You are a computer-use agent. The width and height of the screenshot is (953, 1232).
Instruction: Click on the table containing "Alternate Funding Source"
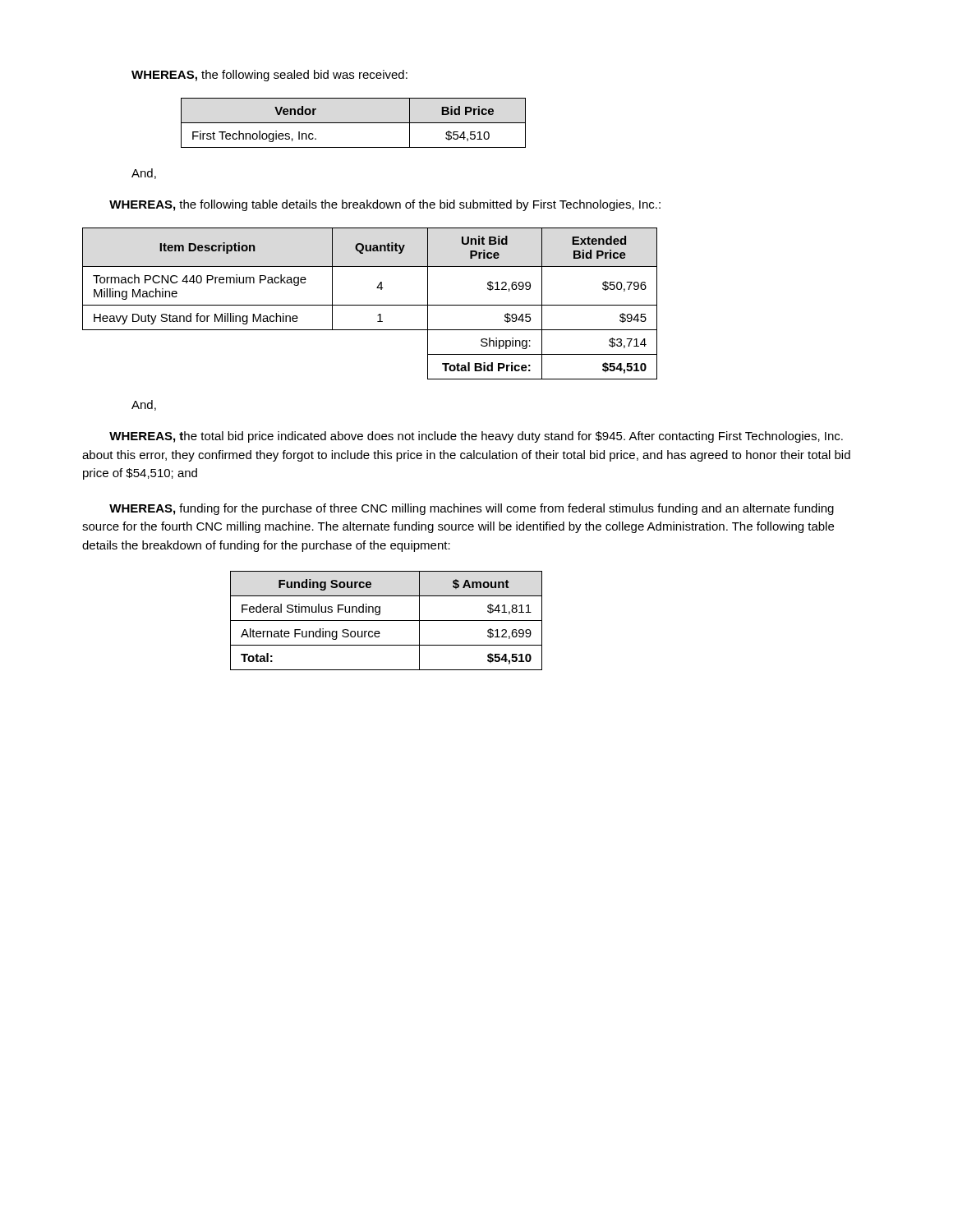[x=550, y=620]
